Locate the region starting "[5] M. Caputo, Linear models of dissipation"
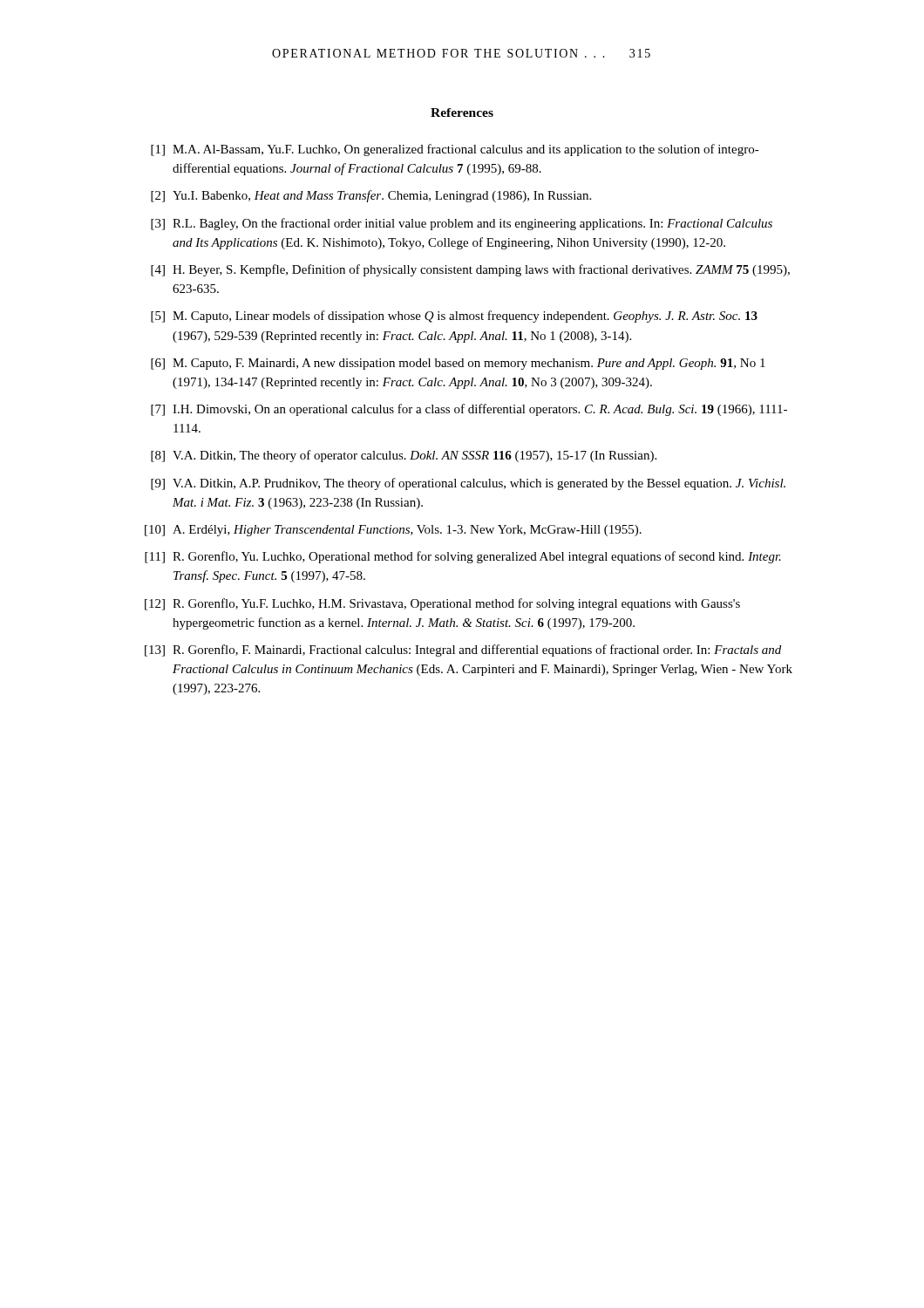This screenshot has width=924, height=1308. coord(461,326)
